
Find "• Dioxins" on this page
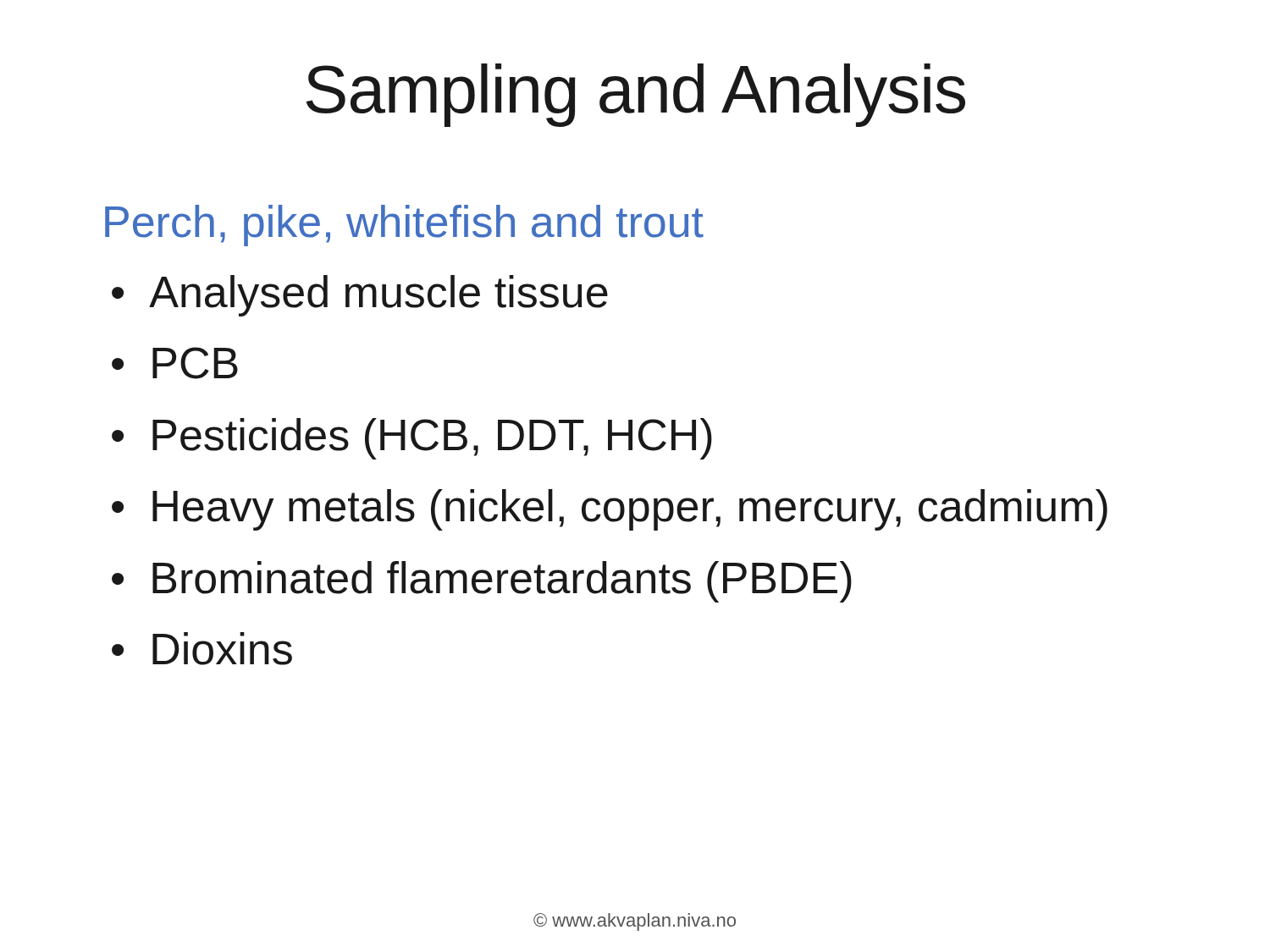[202, 649]
